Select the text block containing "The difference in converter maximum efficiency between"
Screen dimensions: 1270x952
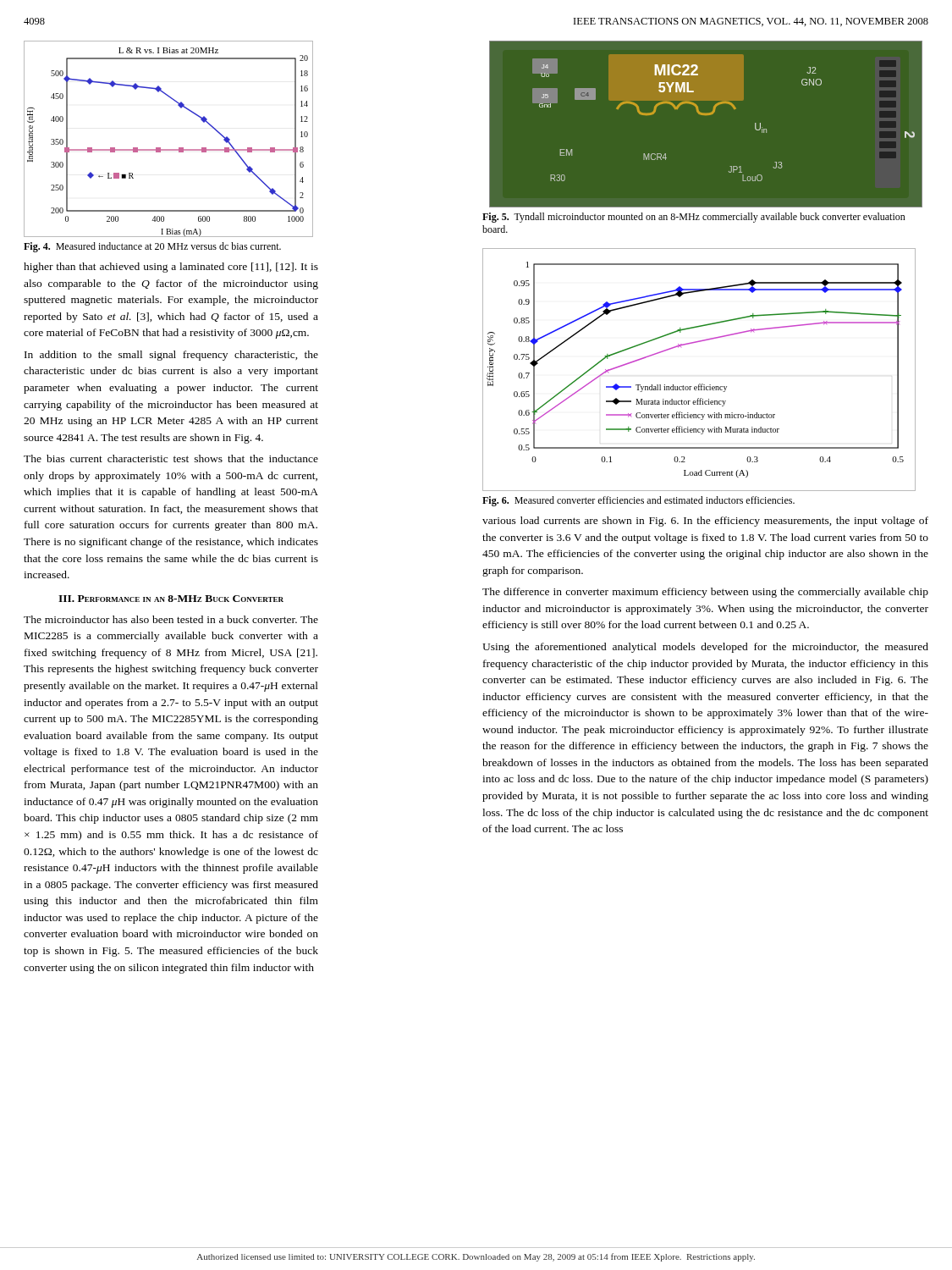tap(705, 608)
